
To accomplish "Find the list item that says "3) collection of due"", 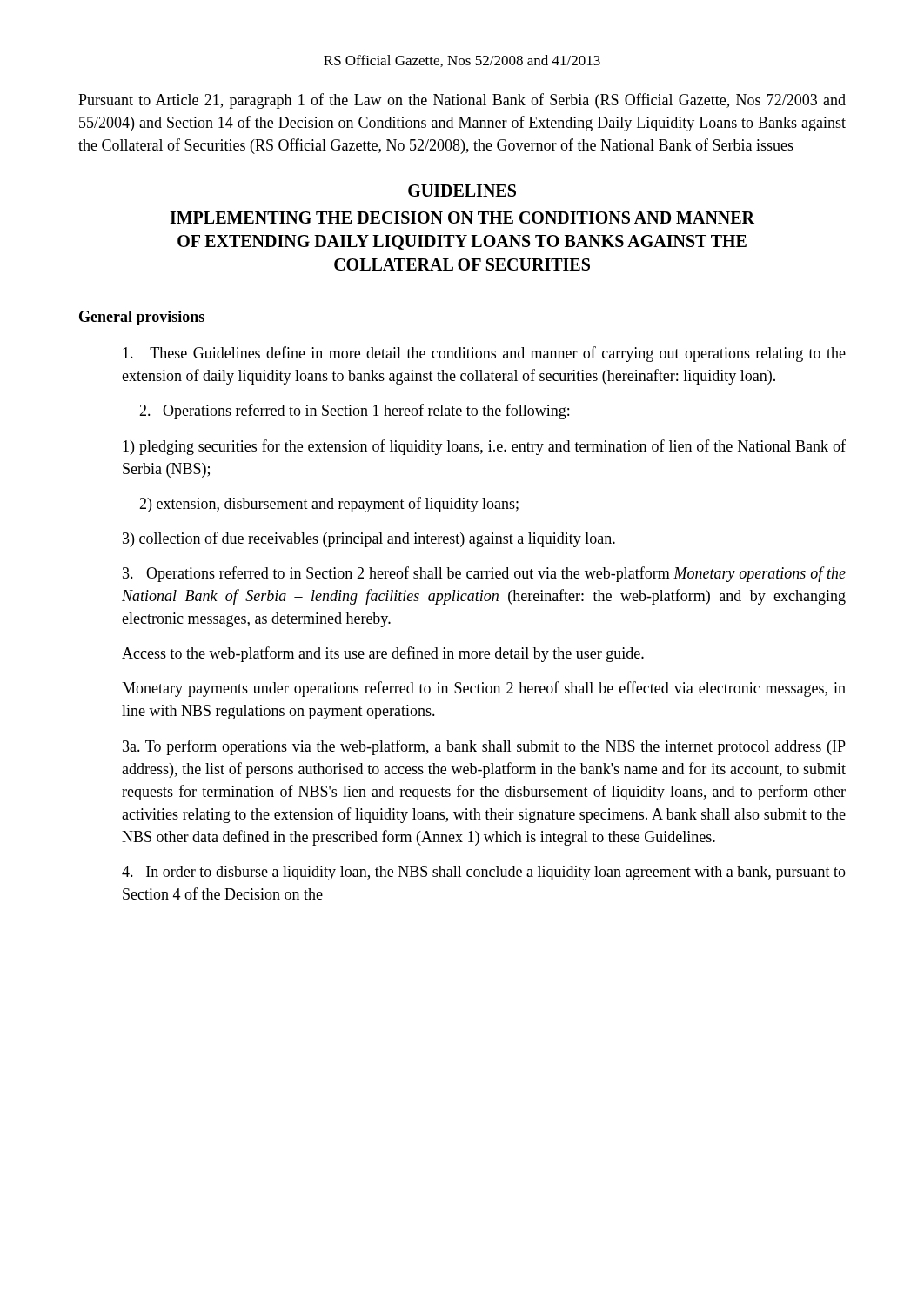I will pos(369,538).
